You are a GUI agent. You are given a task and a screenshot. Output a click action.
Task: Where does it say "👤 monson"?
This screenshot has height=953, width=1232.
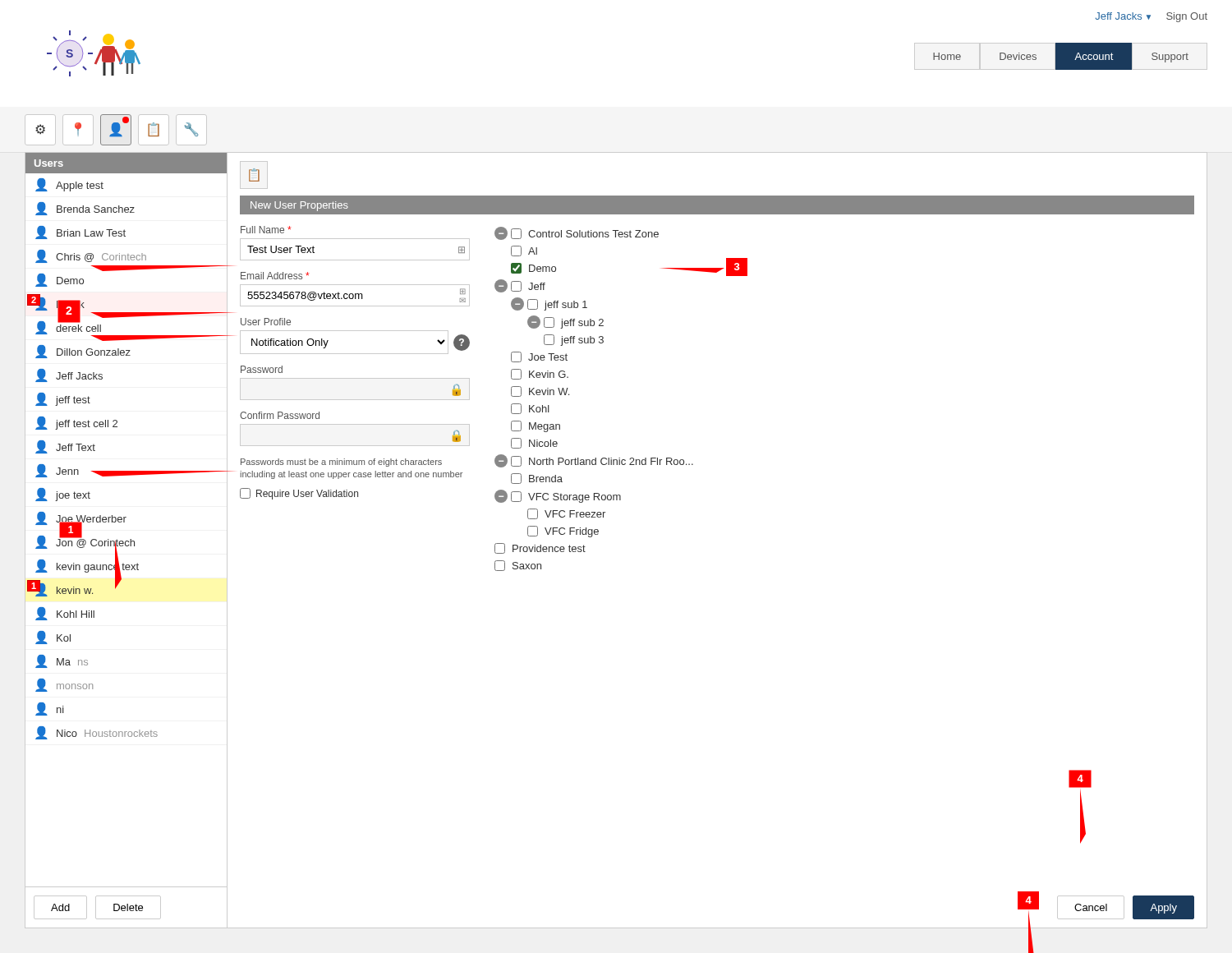click(x=64, y=685)
